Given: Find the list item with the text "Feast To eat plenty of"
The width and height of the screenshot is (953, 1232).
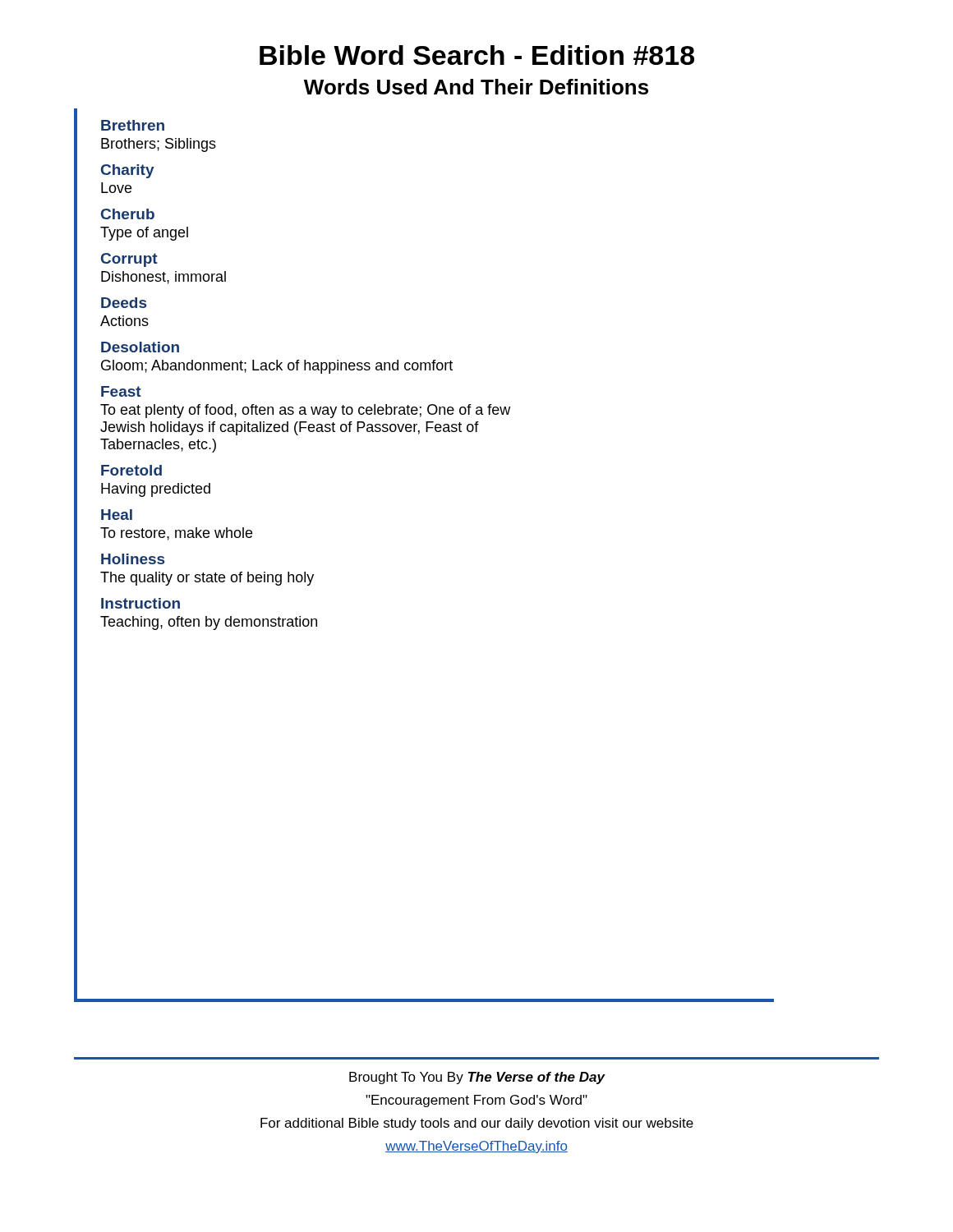Looking at the screenshot, I should pyautogui.click(x=437, y=418).
